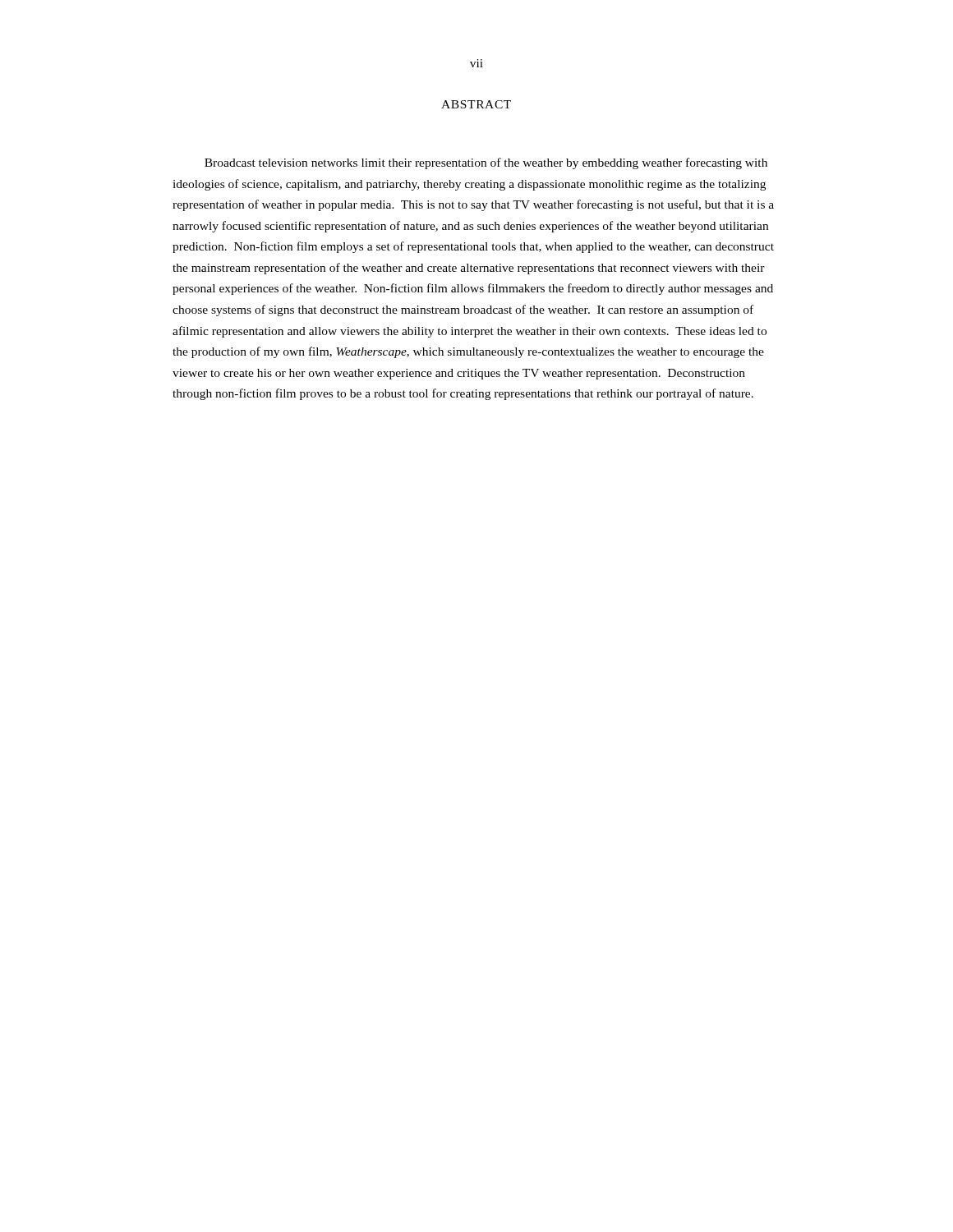Point to the block beginning "Broadcast television networks limit their representation of"

(x=476, y=278)
